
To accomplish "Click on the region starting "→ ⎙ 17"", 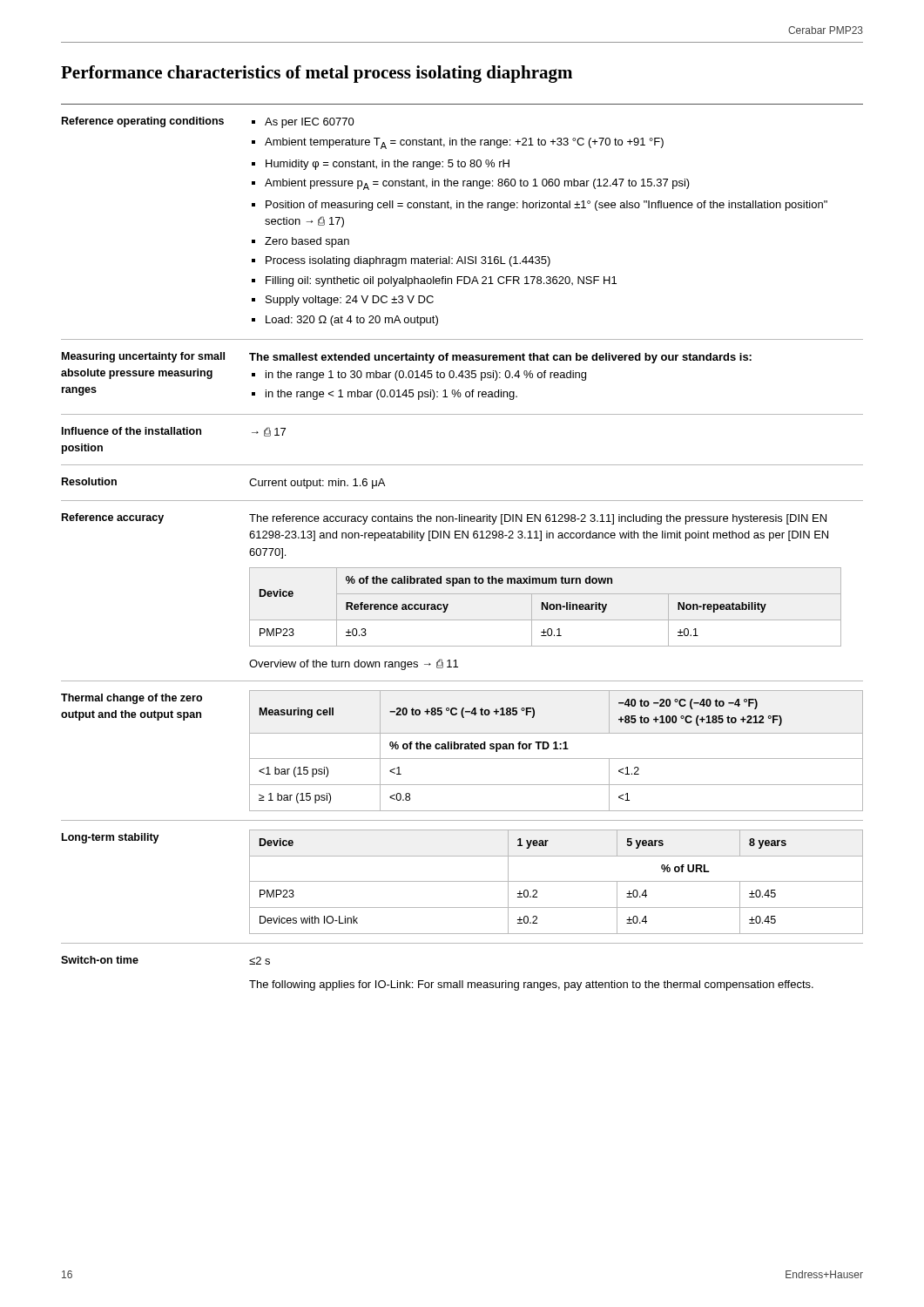I will point(268,432).
